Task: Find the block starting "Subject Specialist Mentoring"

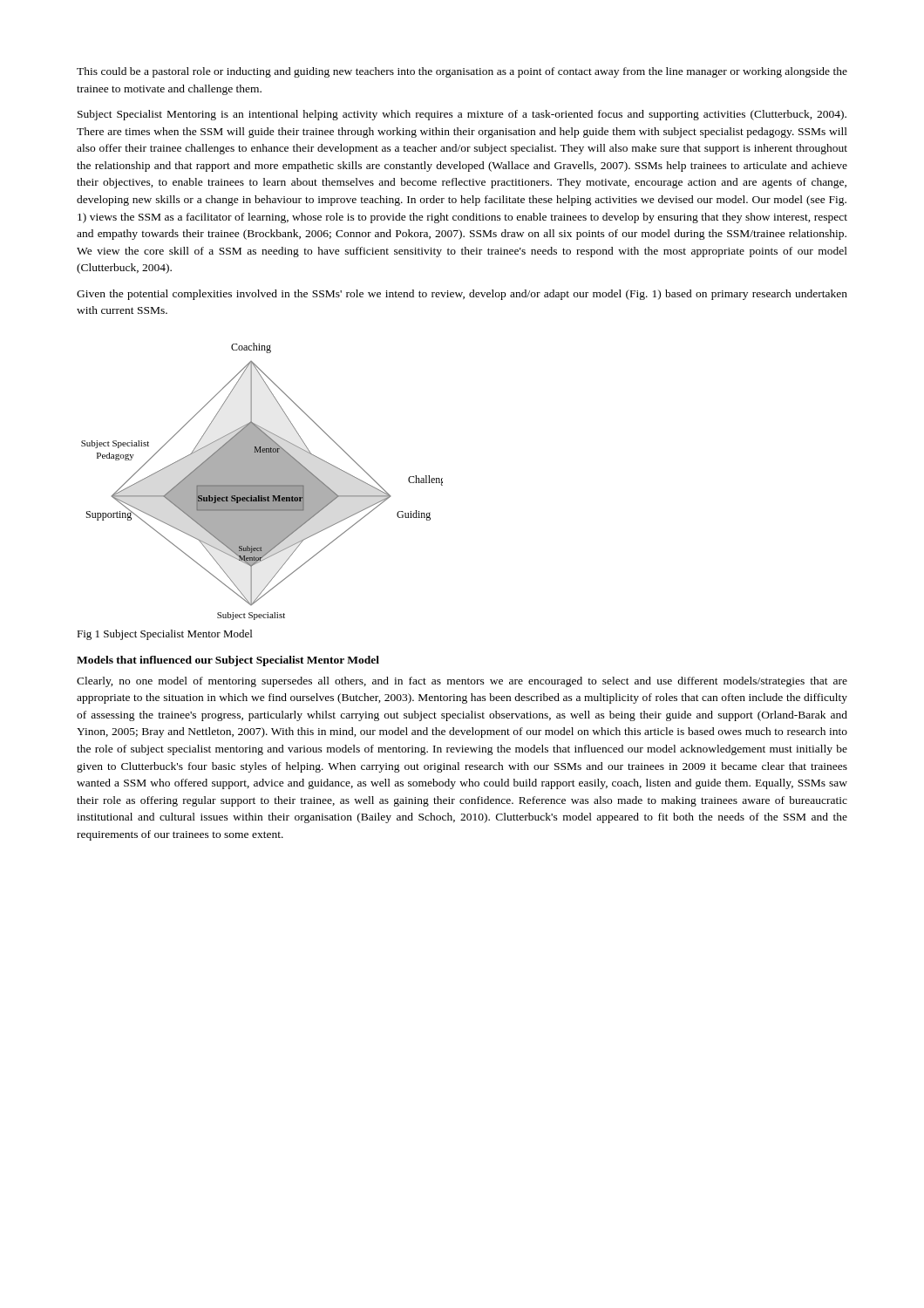Action: (462, 191)
